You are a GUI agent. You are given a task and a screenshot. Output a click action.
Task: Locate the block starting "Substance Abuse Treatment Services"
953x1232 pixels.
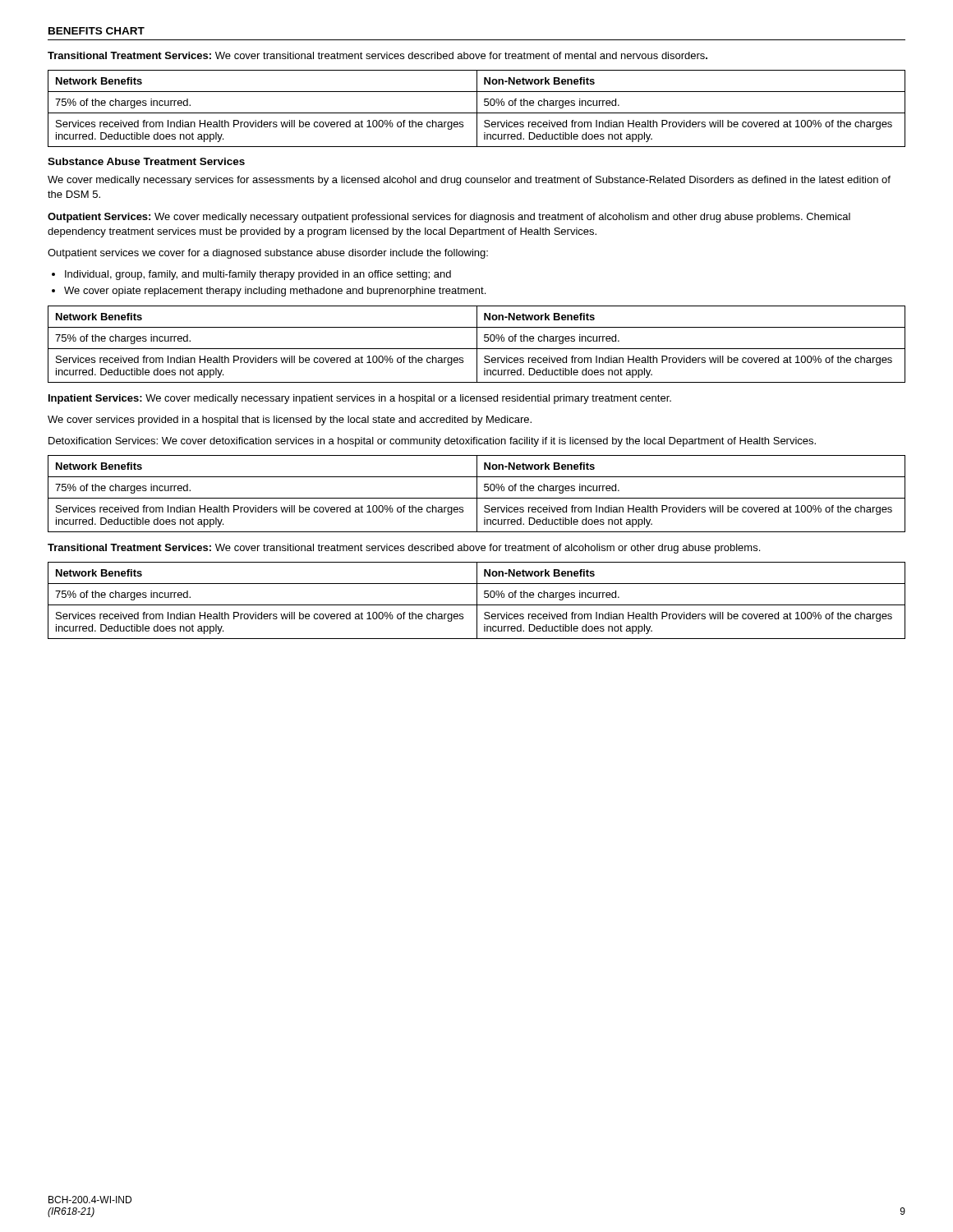146,162
